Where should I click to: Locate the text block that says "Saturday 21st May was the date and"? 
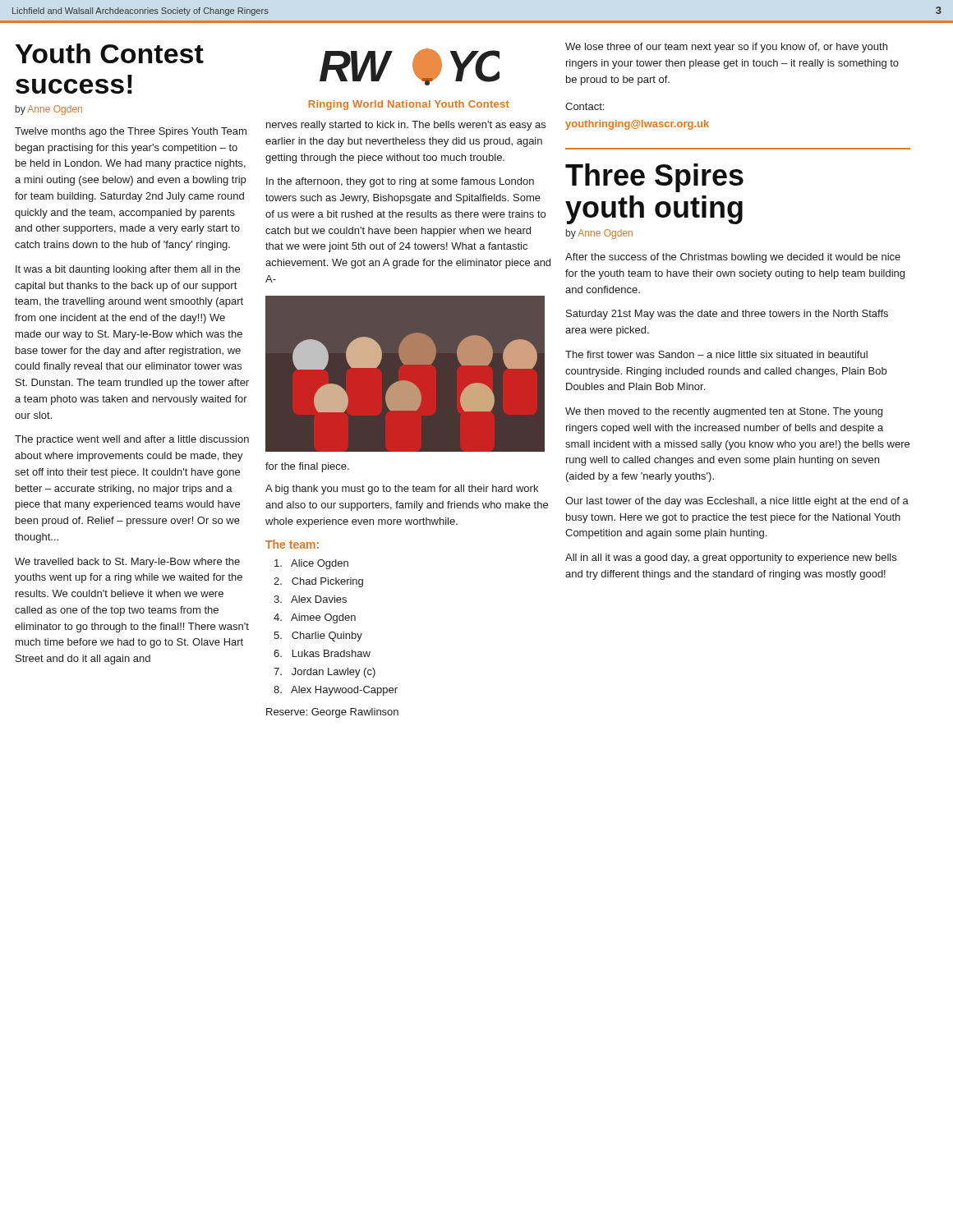click(x=727, y=322)
